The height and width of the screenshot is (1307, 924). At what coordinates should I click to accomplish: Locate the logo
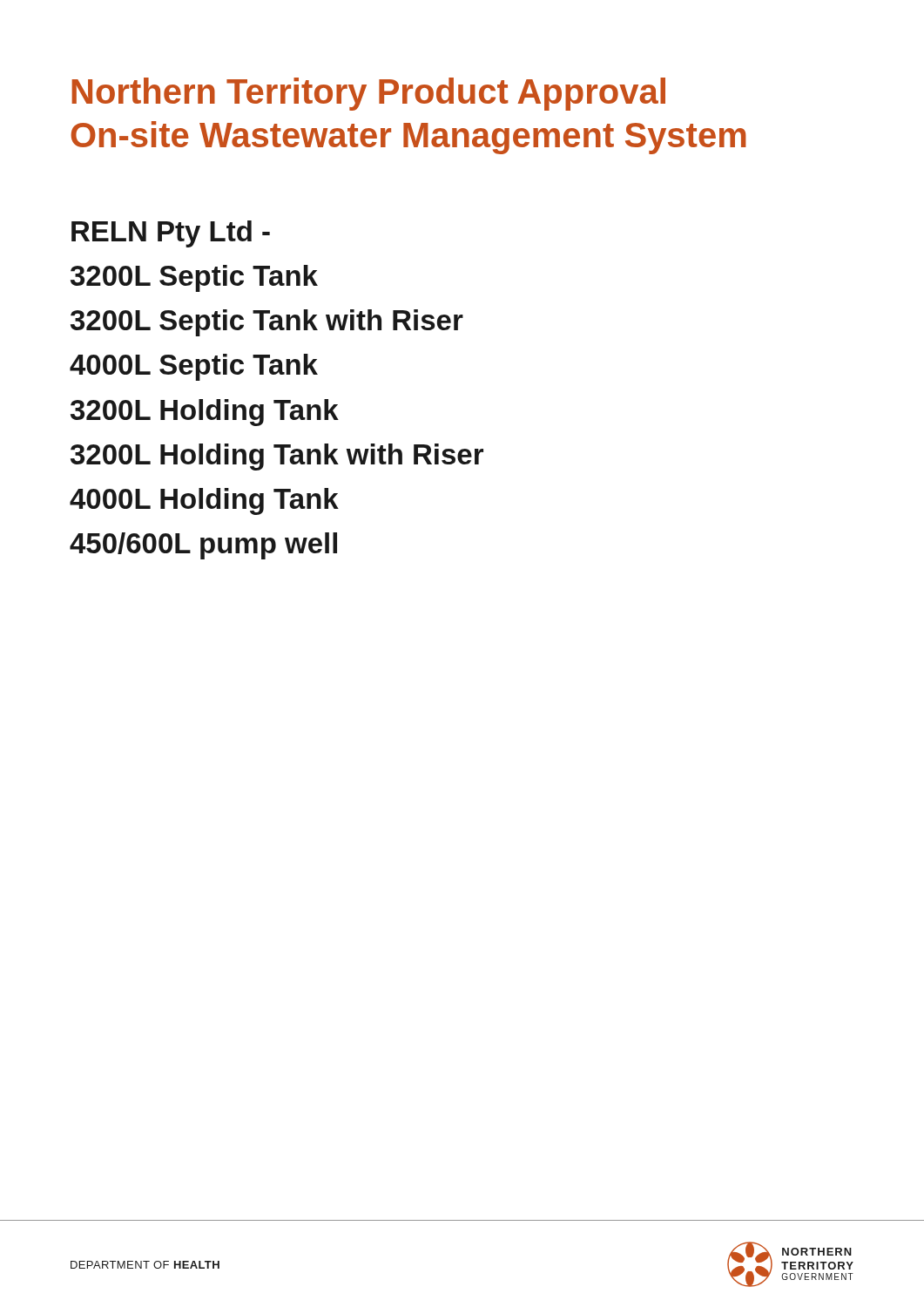(x=791, y=1264)
